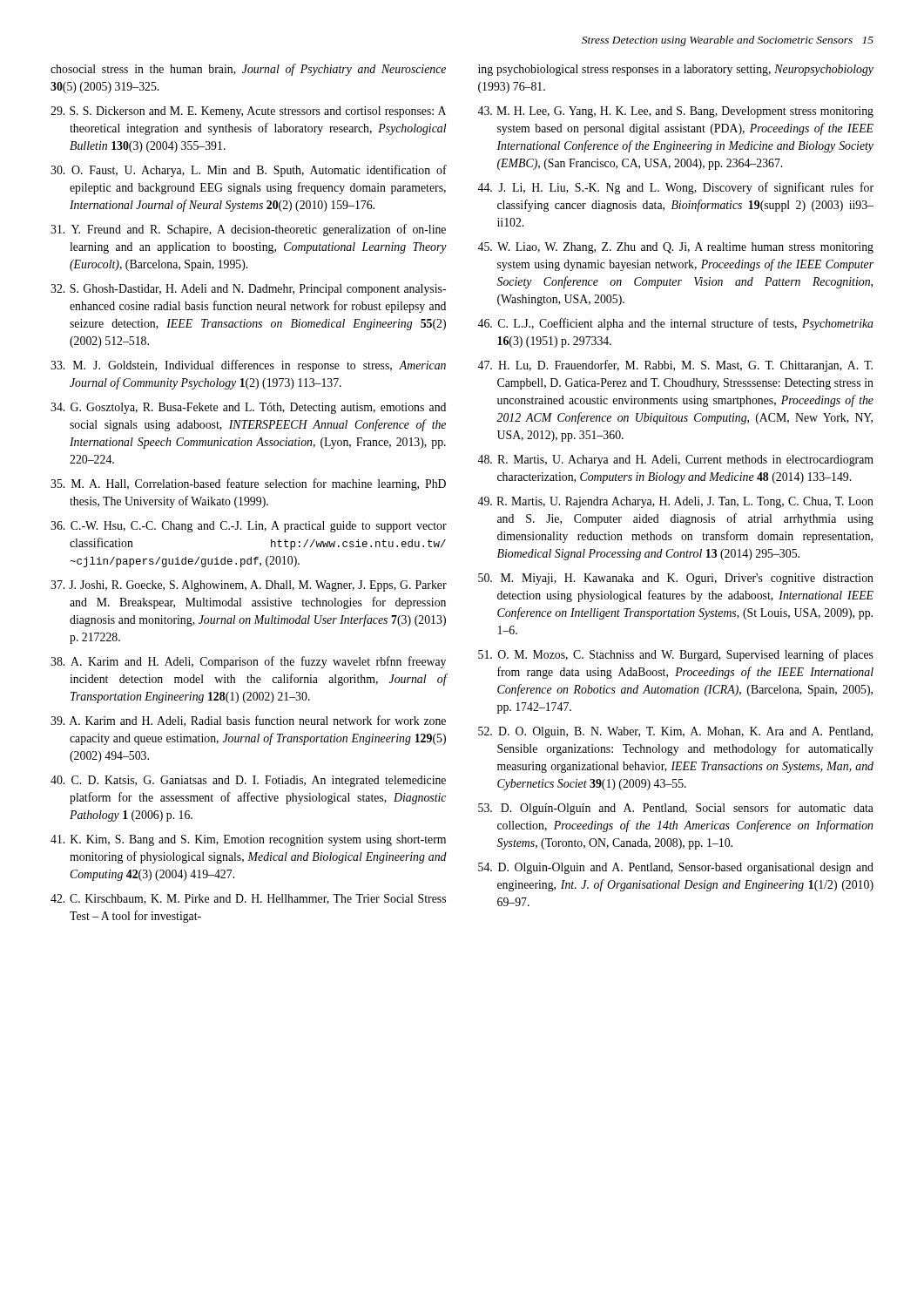The image size is (924, 1307).
Task: Find the element starting "37. J. Joshi, R. Goecke, S. Alghowinem, A."
Action: pos(248,612)
